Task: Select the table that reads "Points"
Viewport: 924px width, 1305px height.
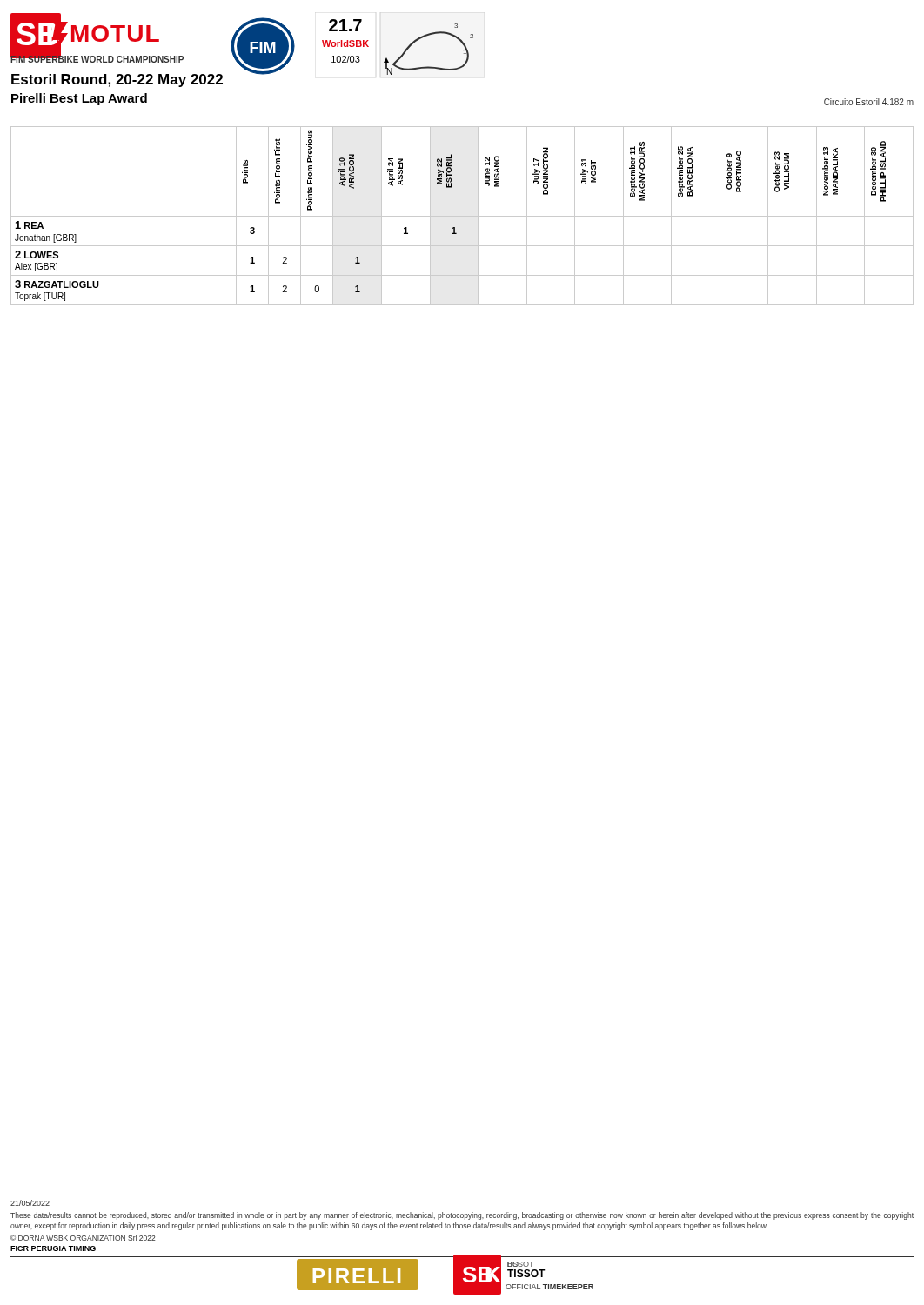Action: [x=462, y=216]
